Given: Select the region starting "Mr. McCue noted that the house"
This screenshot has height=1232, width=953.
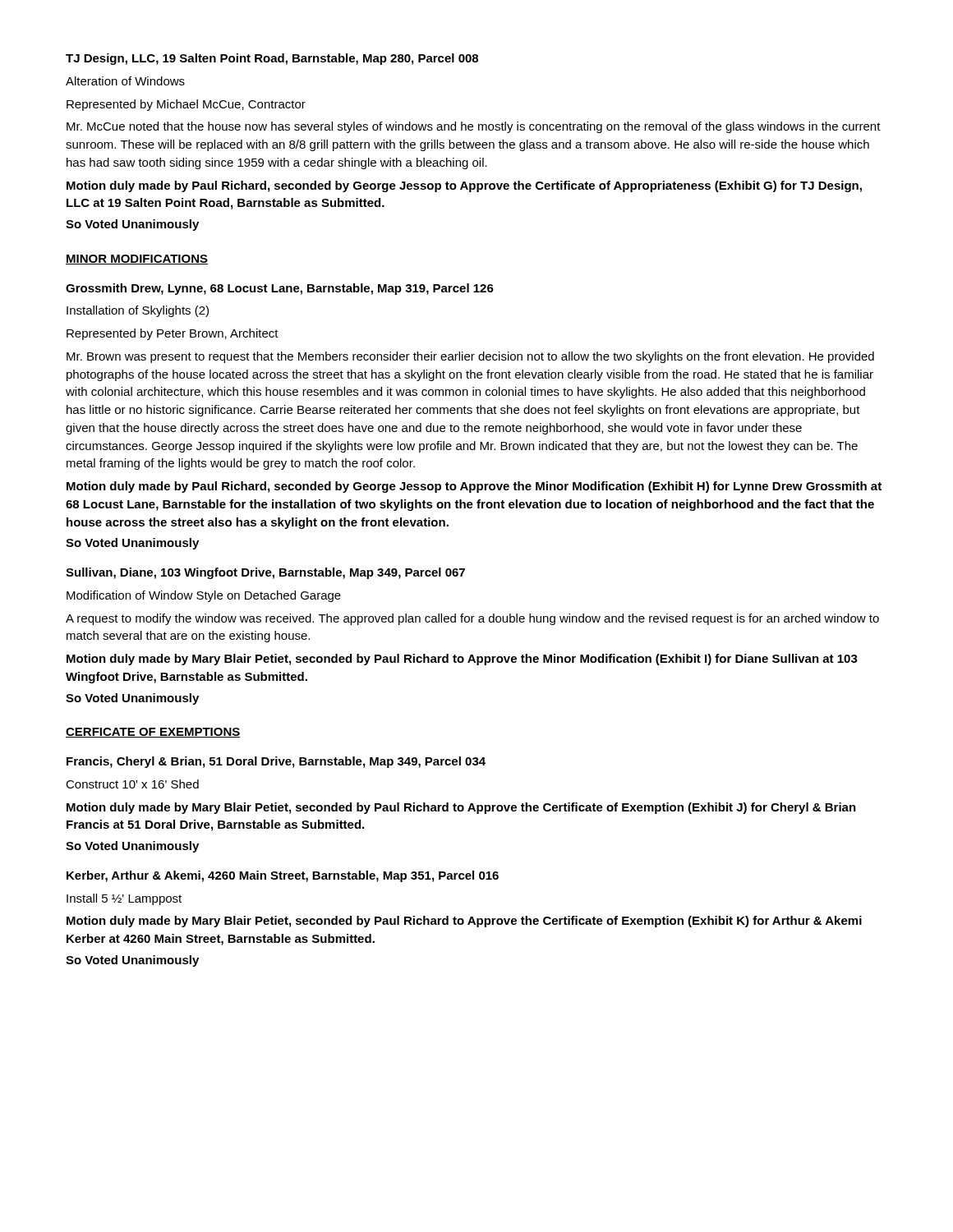Looking at the screenshot, I should pyautogui.click(x=476, y=144).
